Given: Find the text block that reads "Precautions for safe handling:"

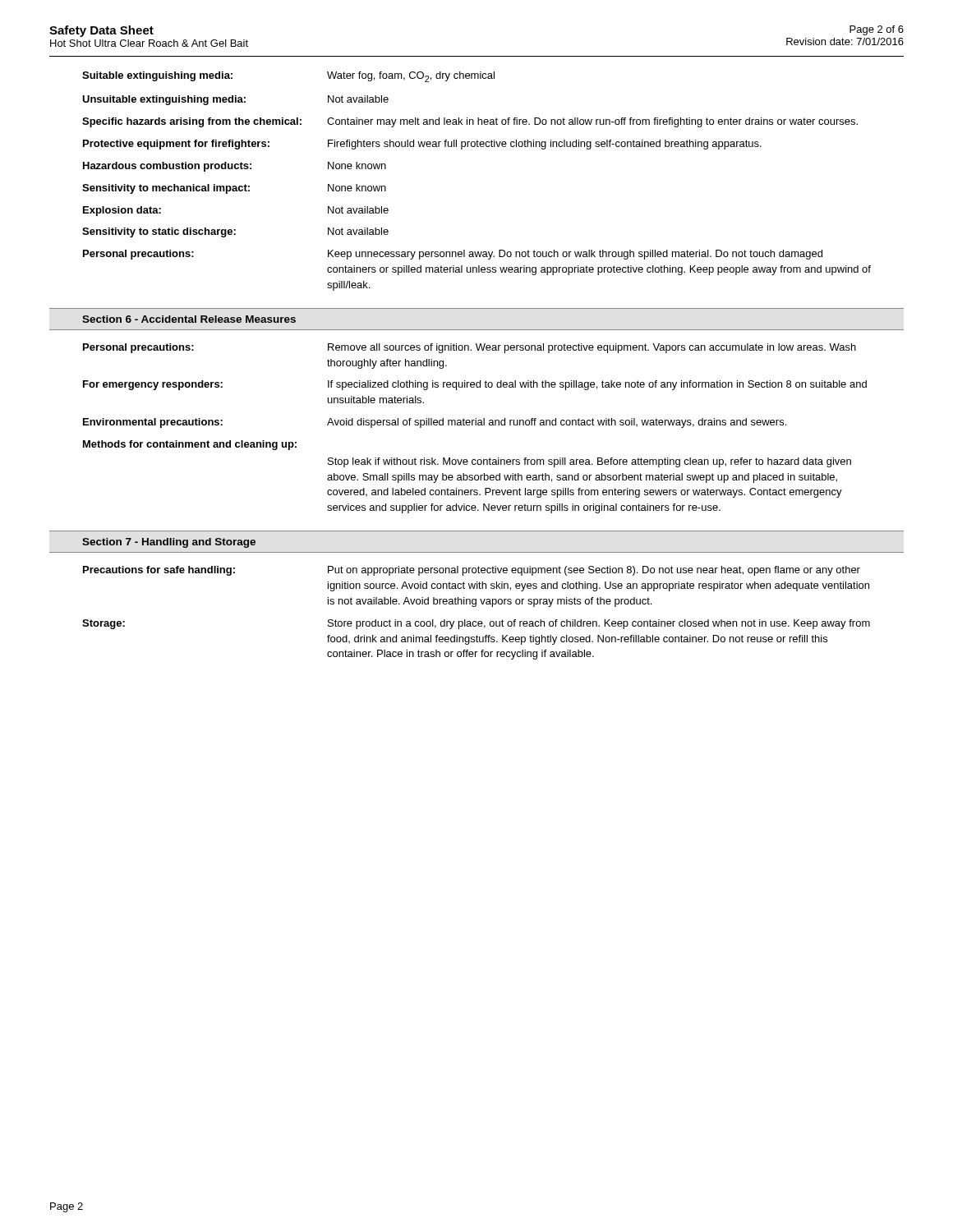Looking at the screenshot, I should [476, 586].
